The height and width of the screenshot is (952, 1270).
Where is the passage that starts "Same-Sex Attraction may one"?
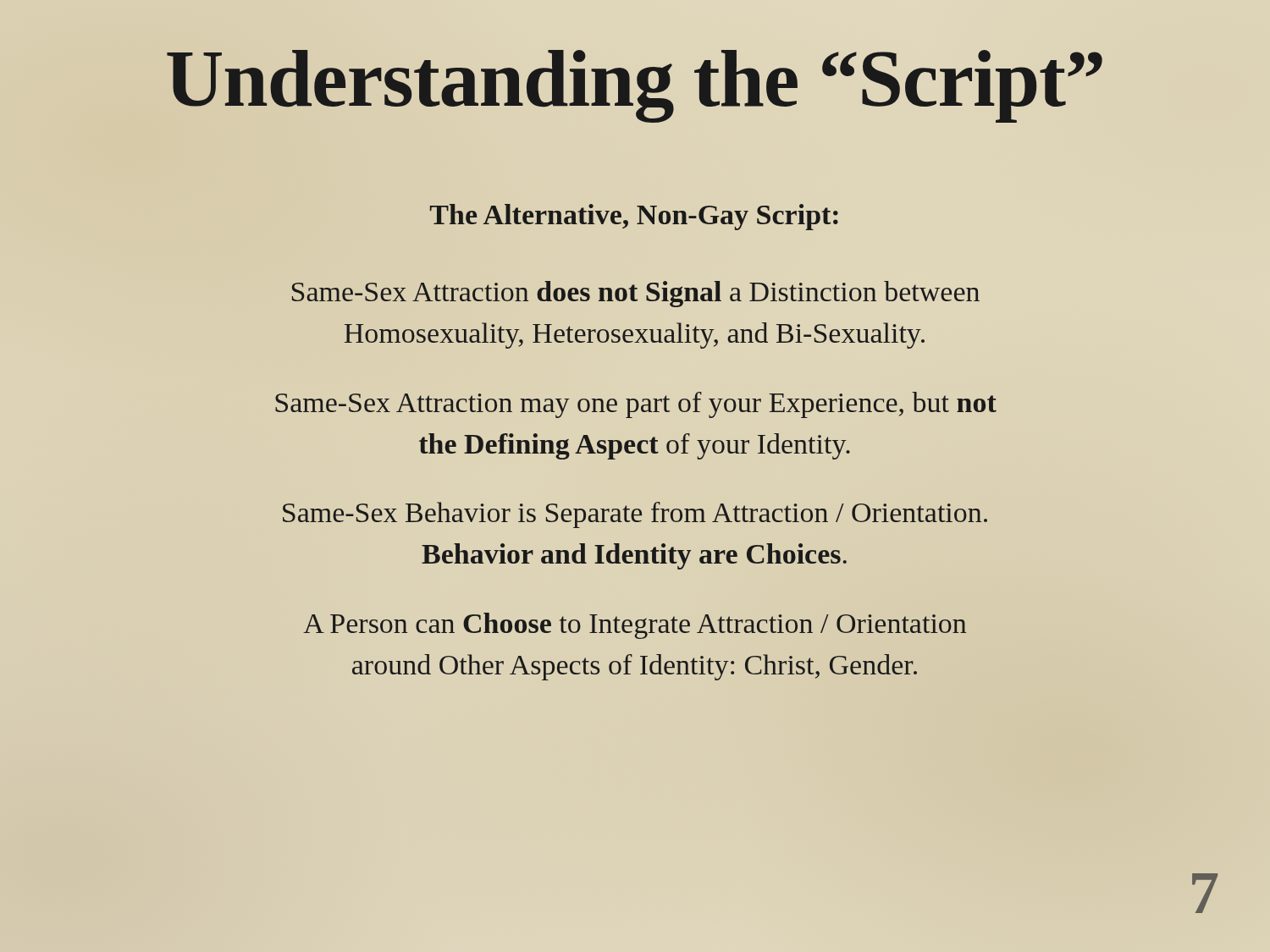pyautogui.click(x=635, y=423)
